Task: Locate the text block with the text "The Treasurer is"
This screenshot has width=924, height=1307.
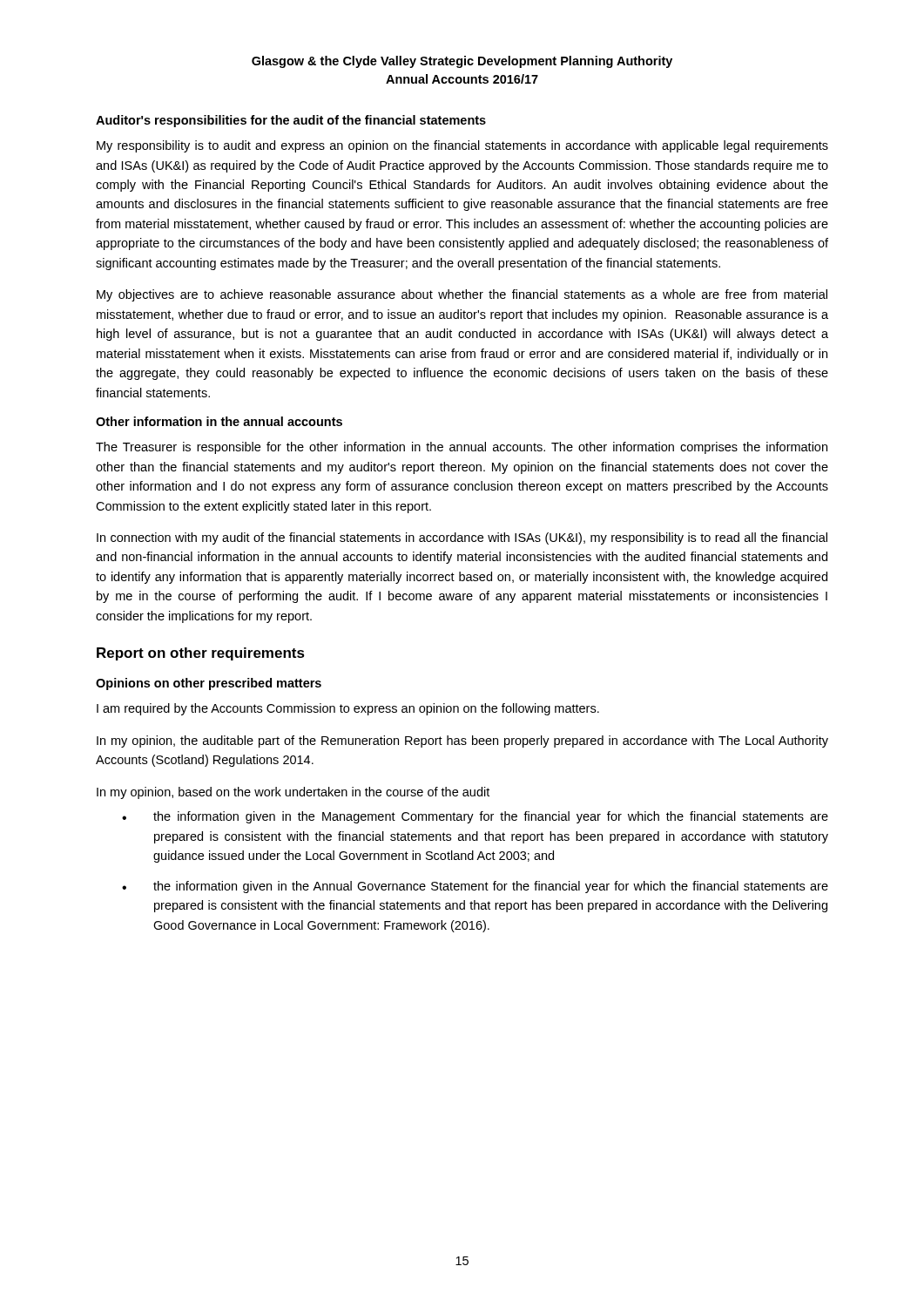Action: 462,477
